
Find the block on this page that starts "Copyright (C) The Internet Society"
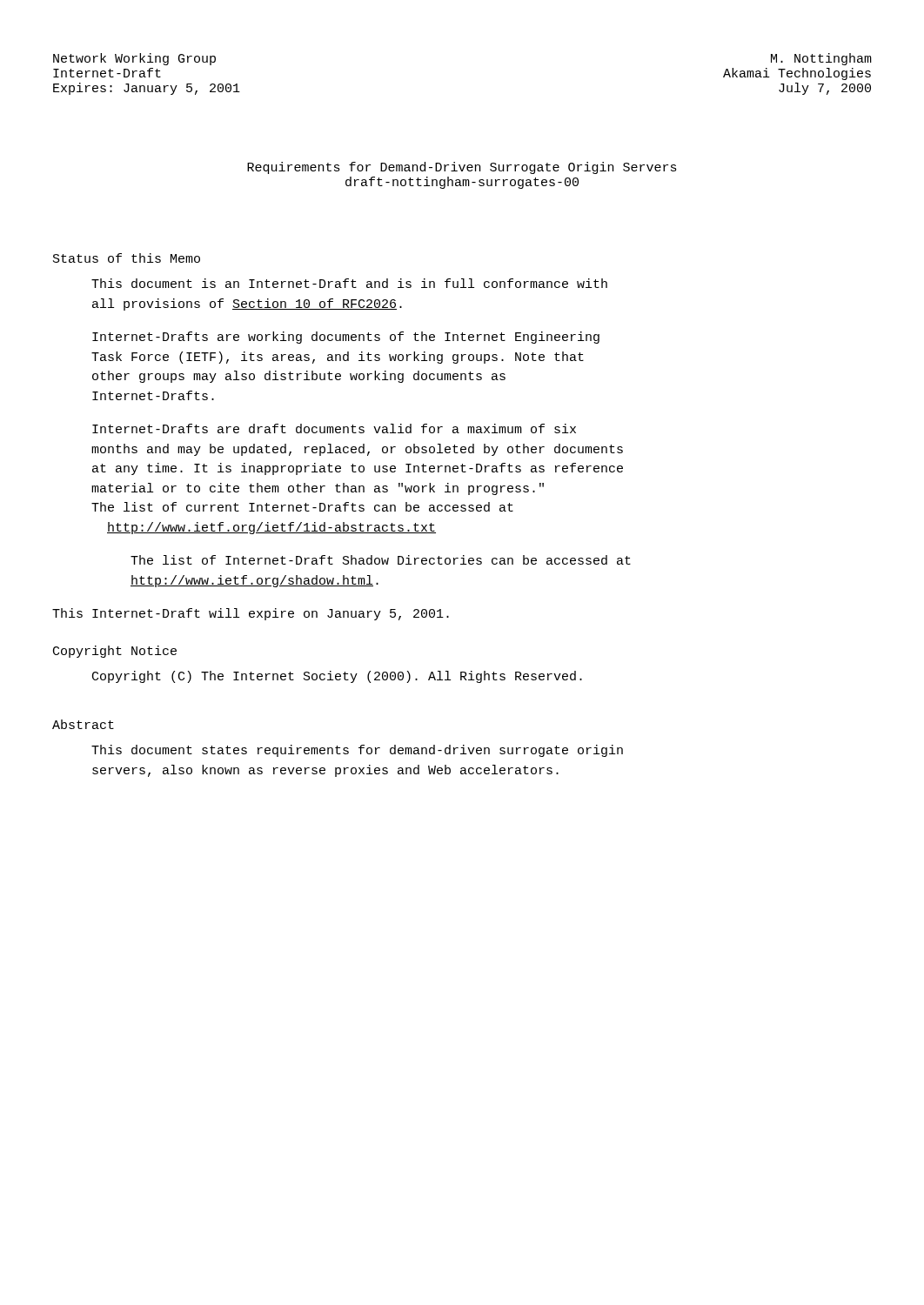pos(338,677)
